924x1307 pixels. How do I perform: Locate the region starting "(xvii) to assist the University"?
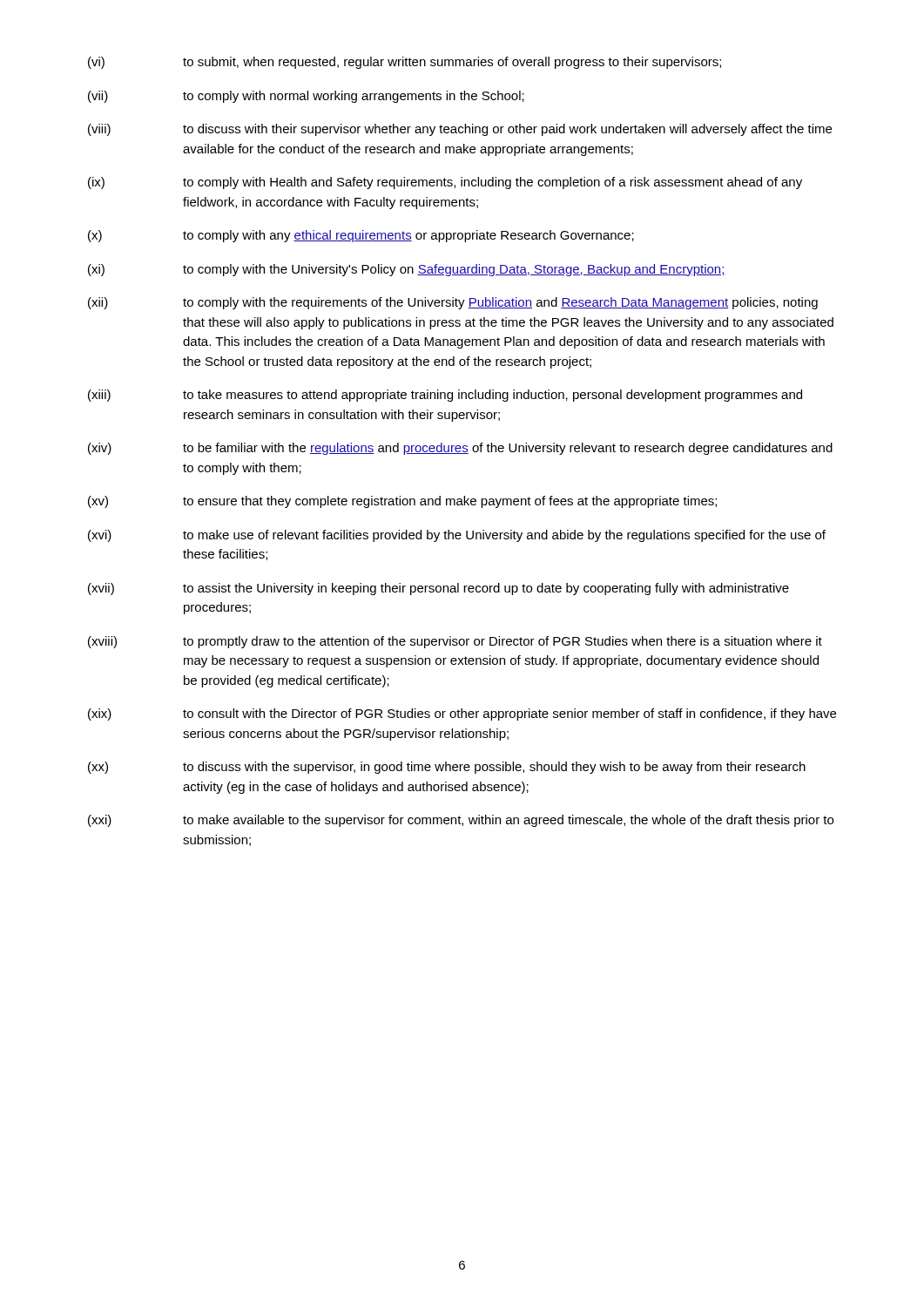click(x=462, y=598)
